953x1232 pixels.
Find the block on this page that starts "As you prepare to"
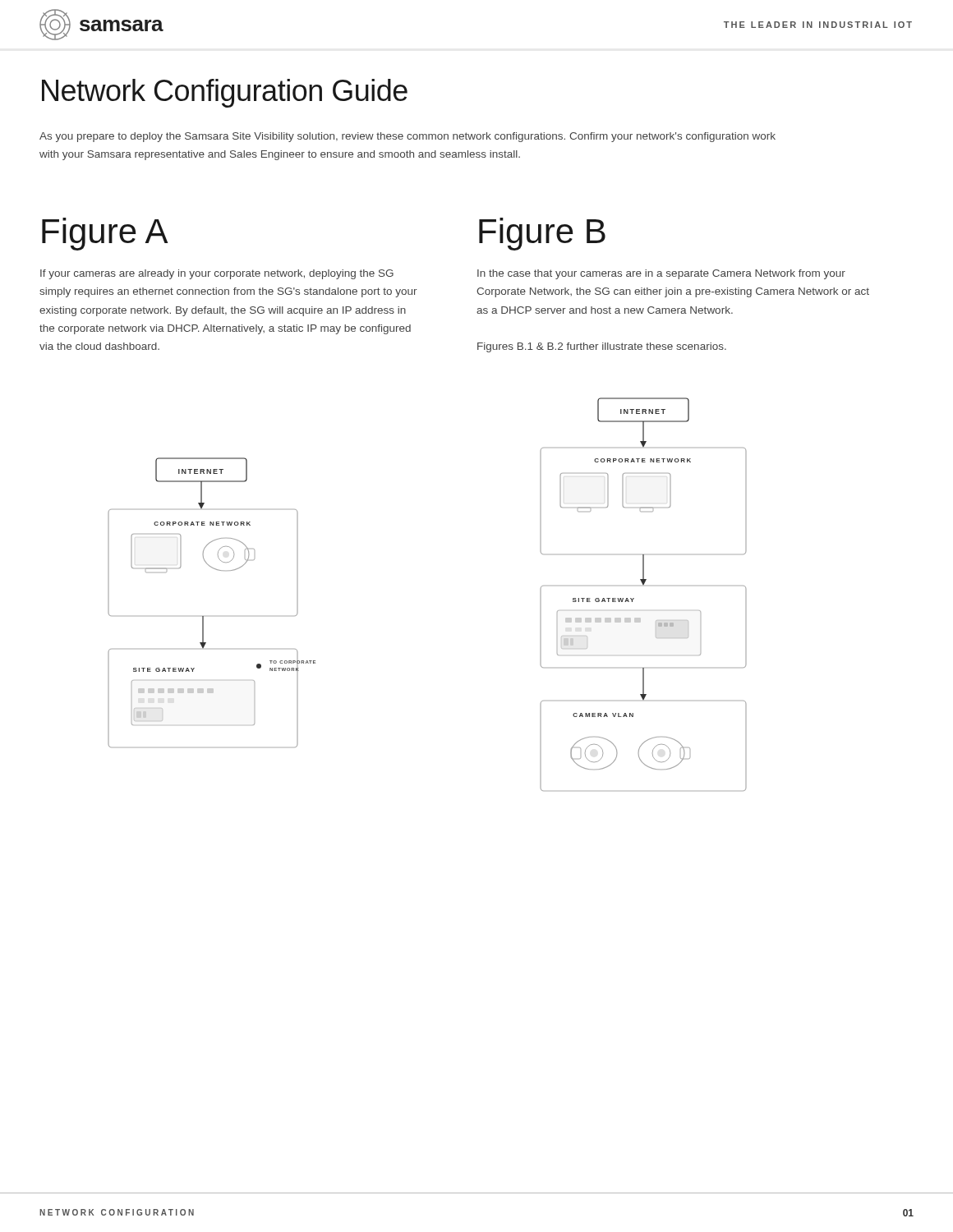[408, 145]
